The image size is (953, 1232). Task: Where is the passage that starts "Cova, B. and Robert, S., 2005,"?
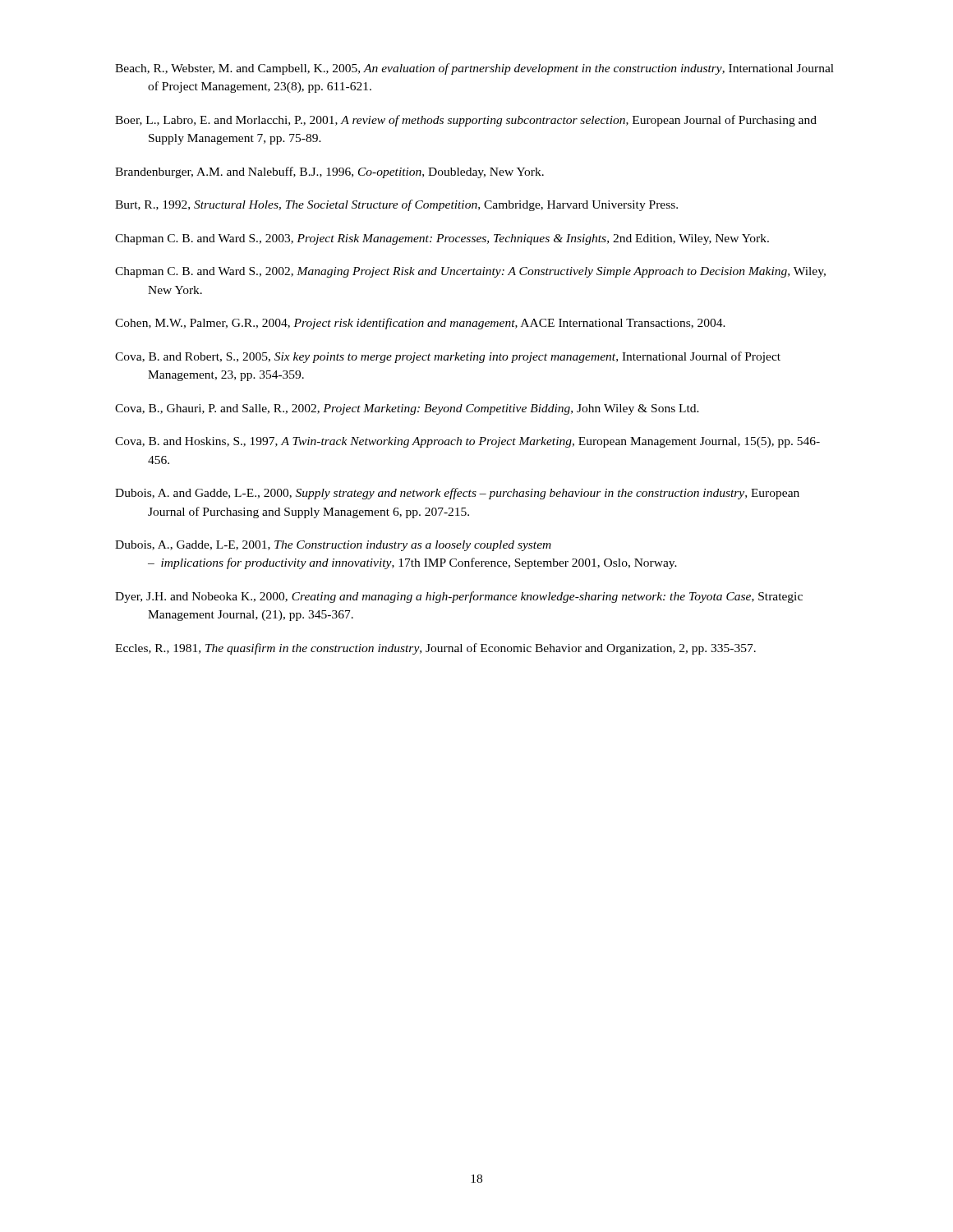pyautogui.click(x=448, y=365)
